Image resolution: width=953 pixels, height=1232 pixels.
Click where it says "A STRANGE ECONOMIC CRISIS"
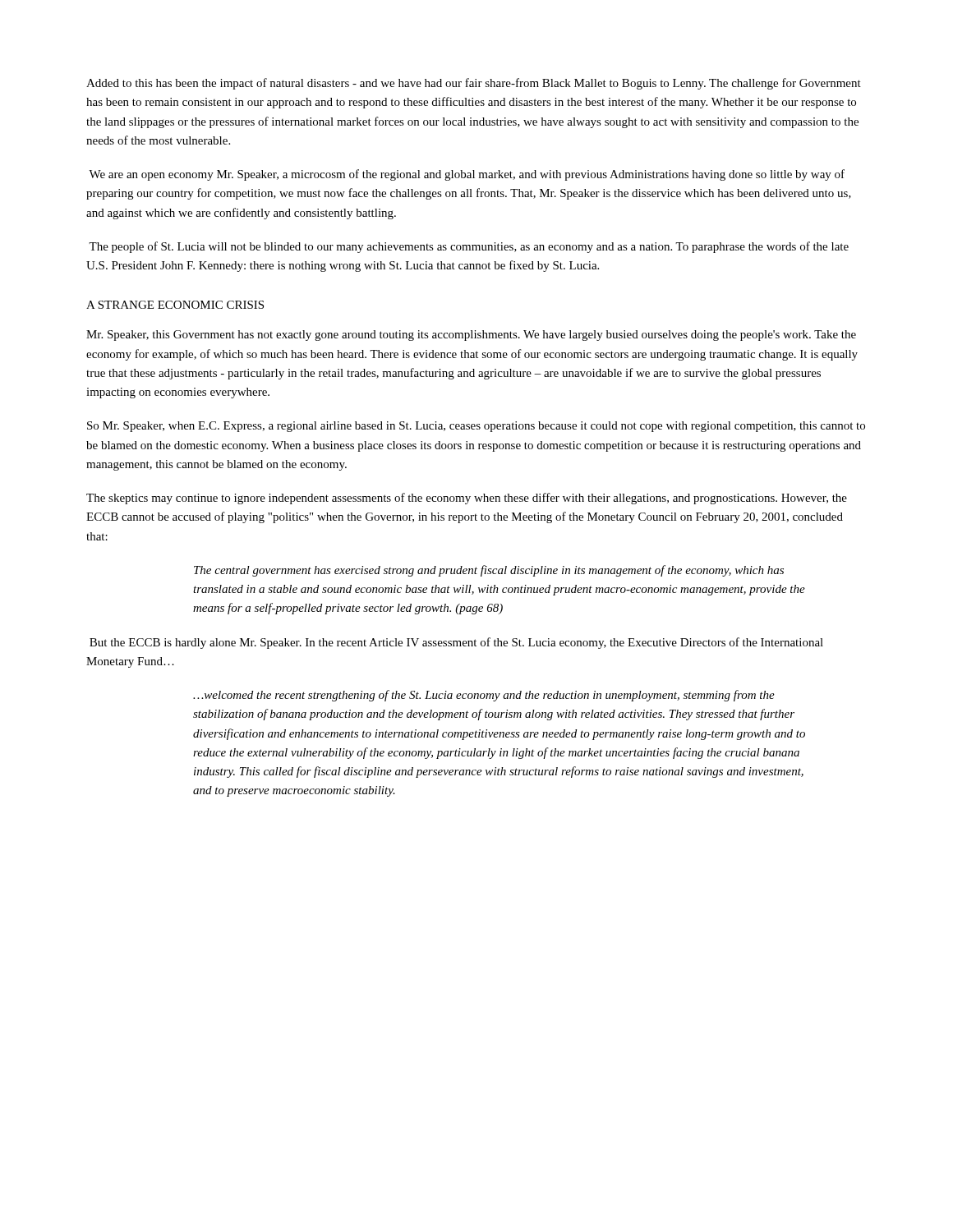175,305
